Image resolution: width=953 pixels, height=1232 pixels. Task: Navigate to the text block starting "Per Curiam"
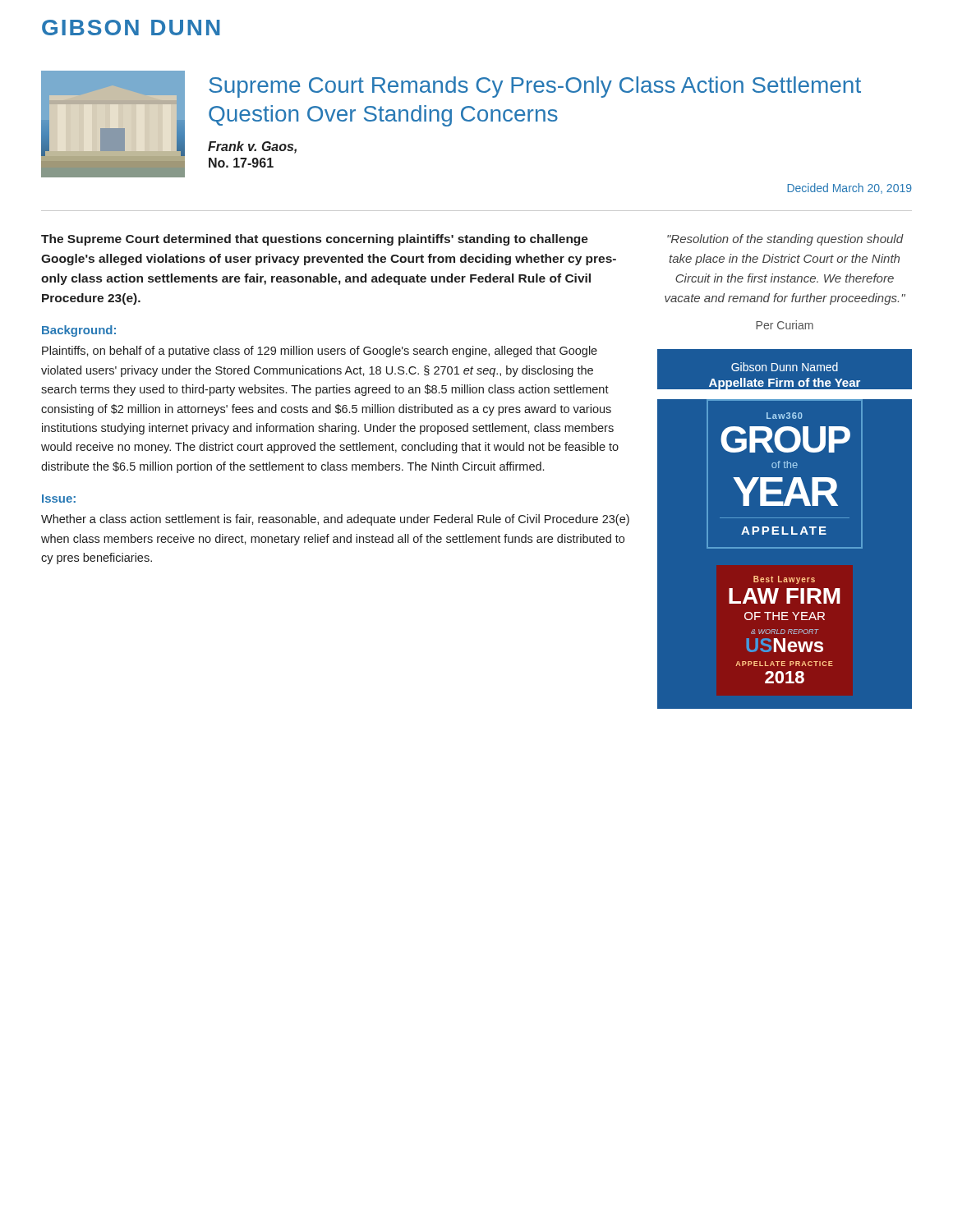point(785,325)
